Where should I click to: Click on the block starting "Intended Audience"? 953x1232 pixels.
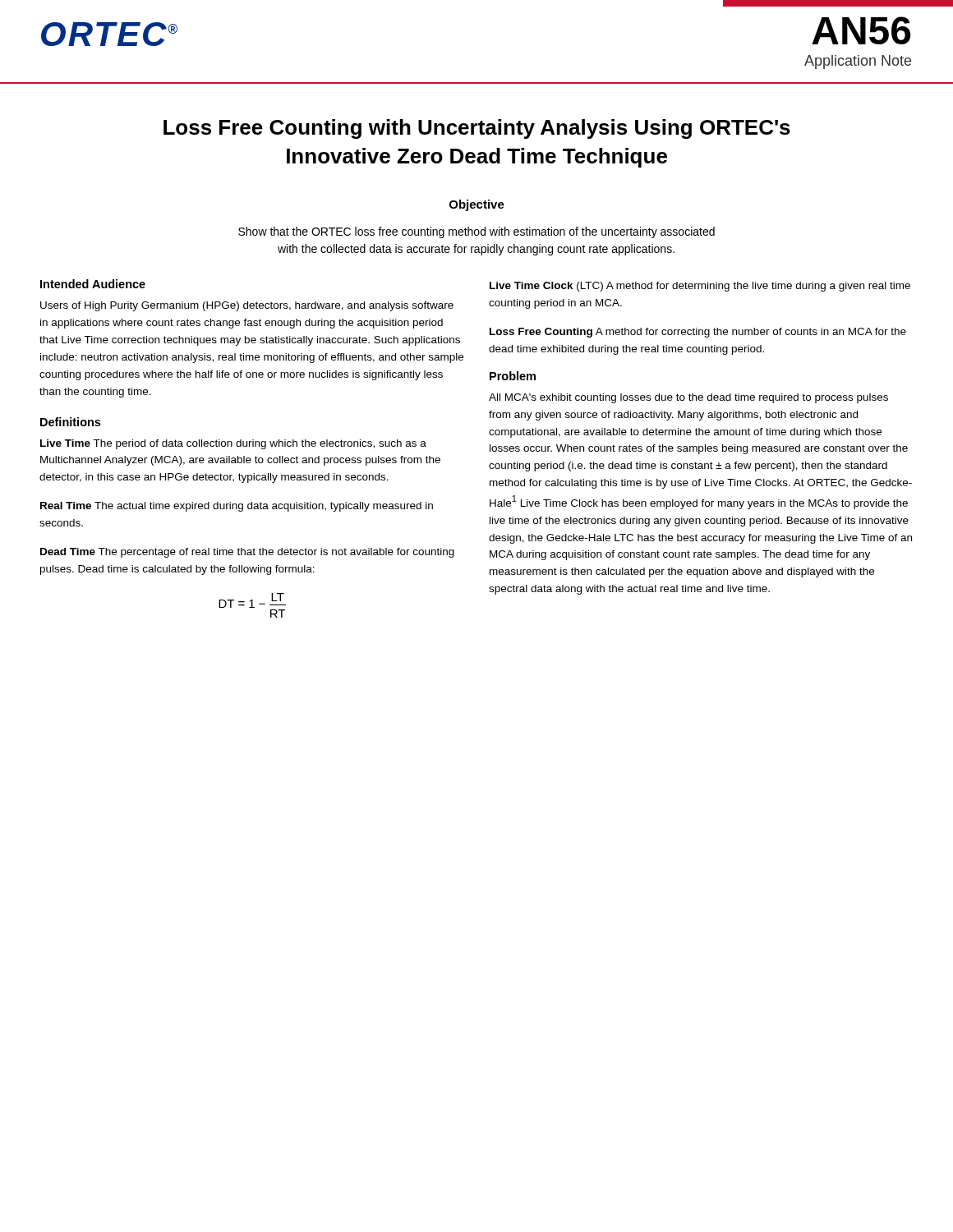tap(93, 284)
